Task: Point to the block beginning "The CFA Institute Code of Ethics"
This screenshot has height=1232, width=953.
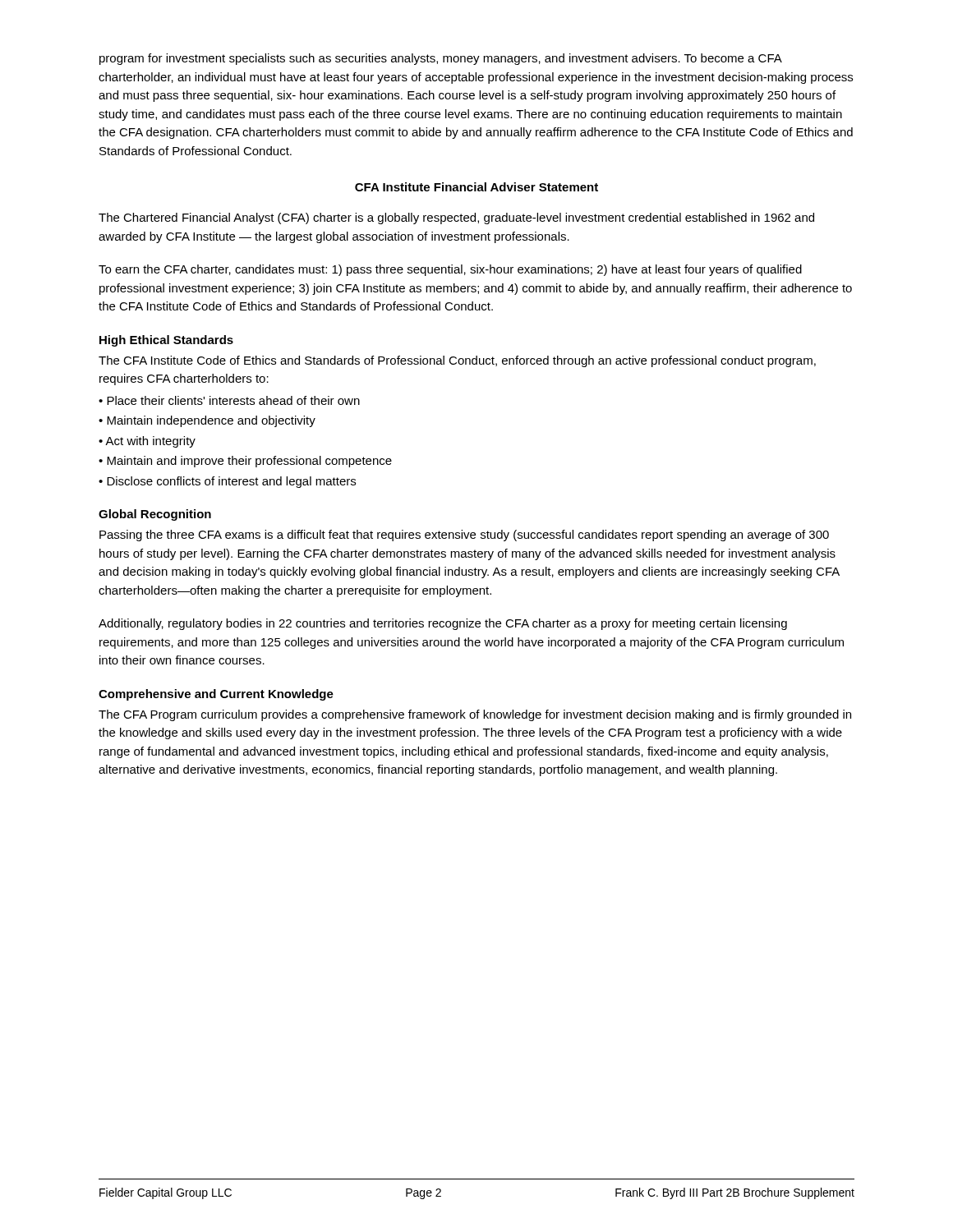Action: [458, 369]
